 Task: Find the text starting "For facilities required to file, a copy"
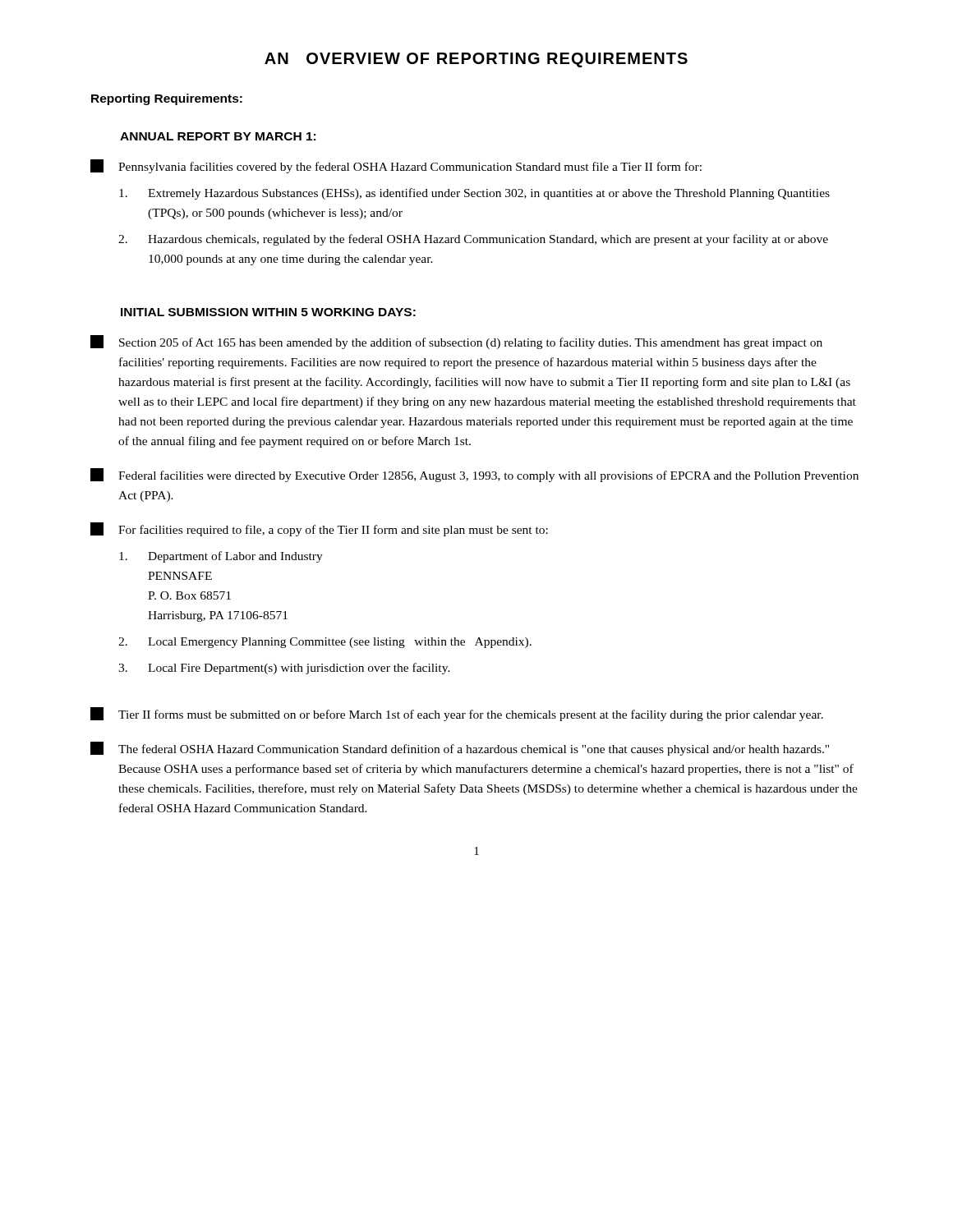(319, 529)
